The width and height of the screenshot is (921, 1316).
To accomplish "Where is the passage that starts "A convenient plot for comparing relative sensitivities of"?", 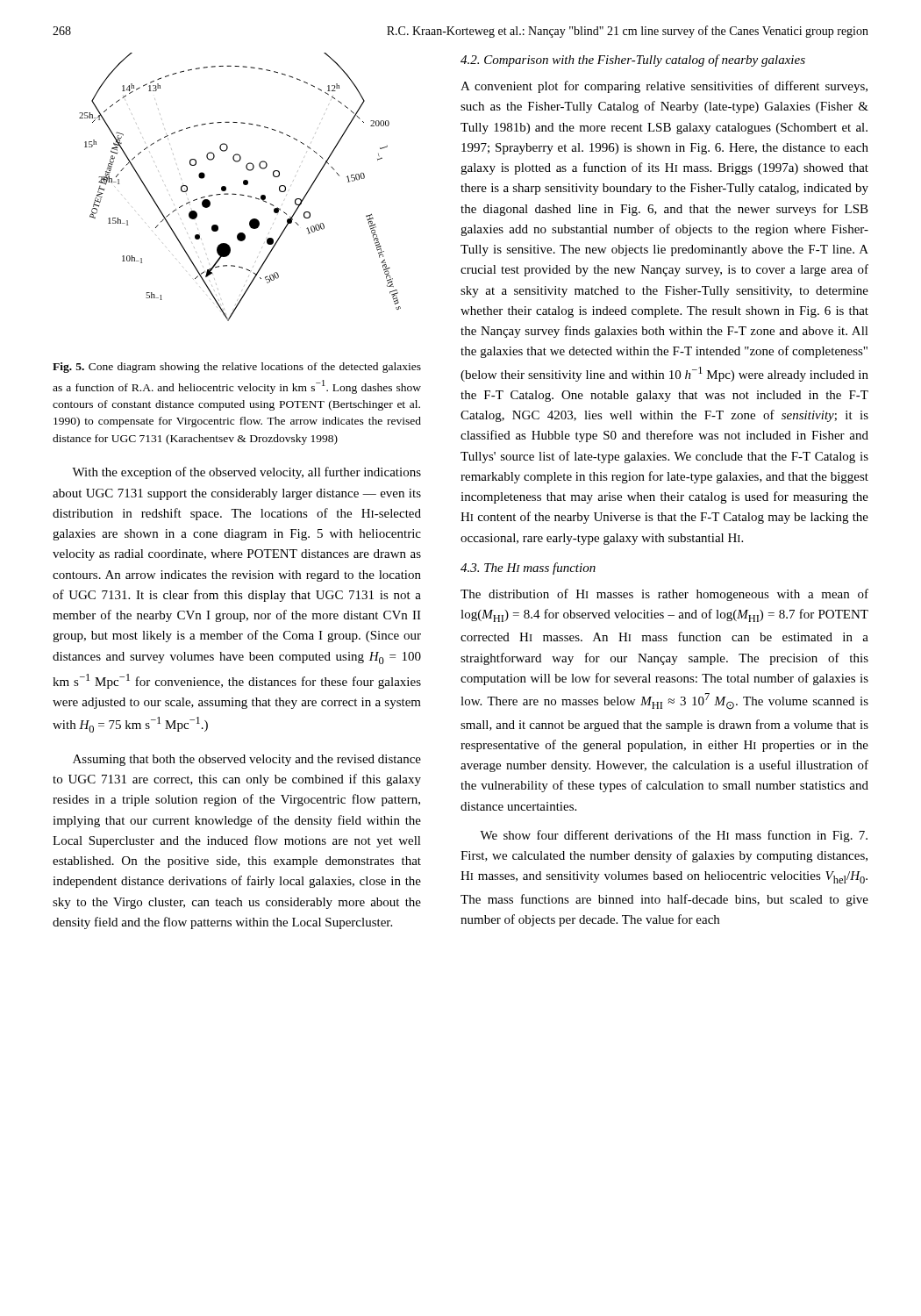I will tap(664, 312).
